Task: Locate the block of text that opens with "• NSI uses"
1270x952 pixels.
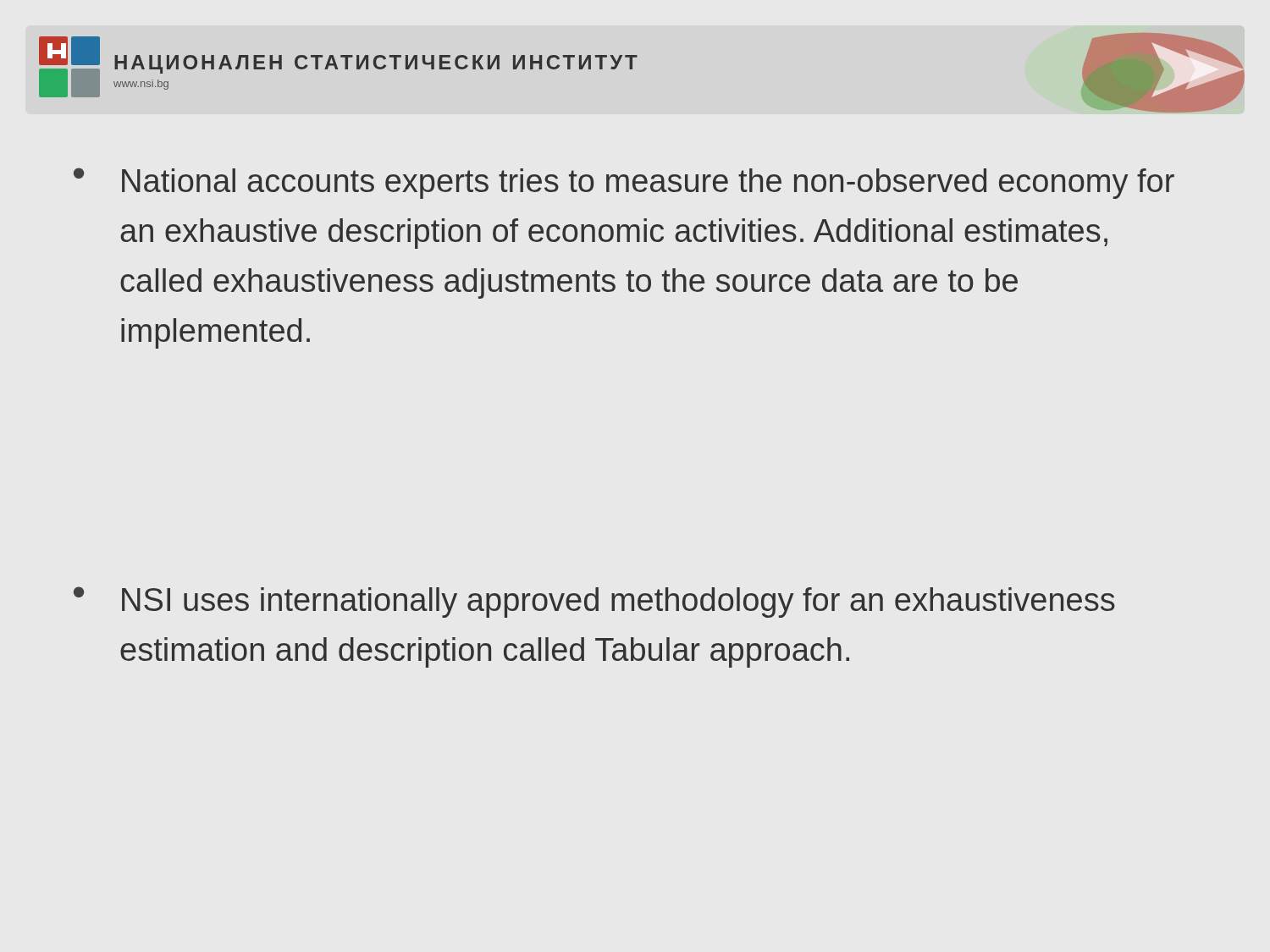Action: point(629,625)
